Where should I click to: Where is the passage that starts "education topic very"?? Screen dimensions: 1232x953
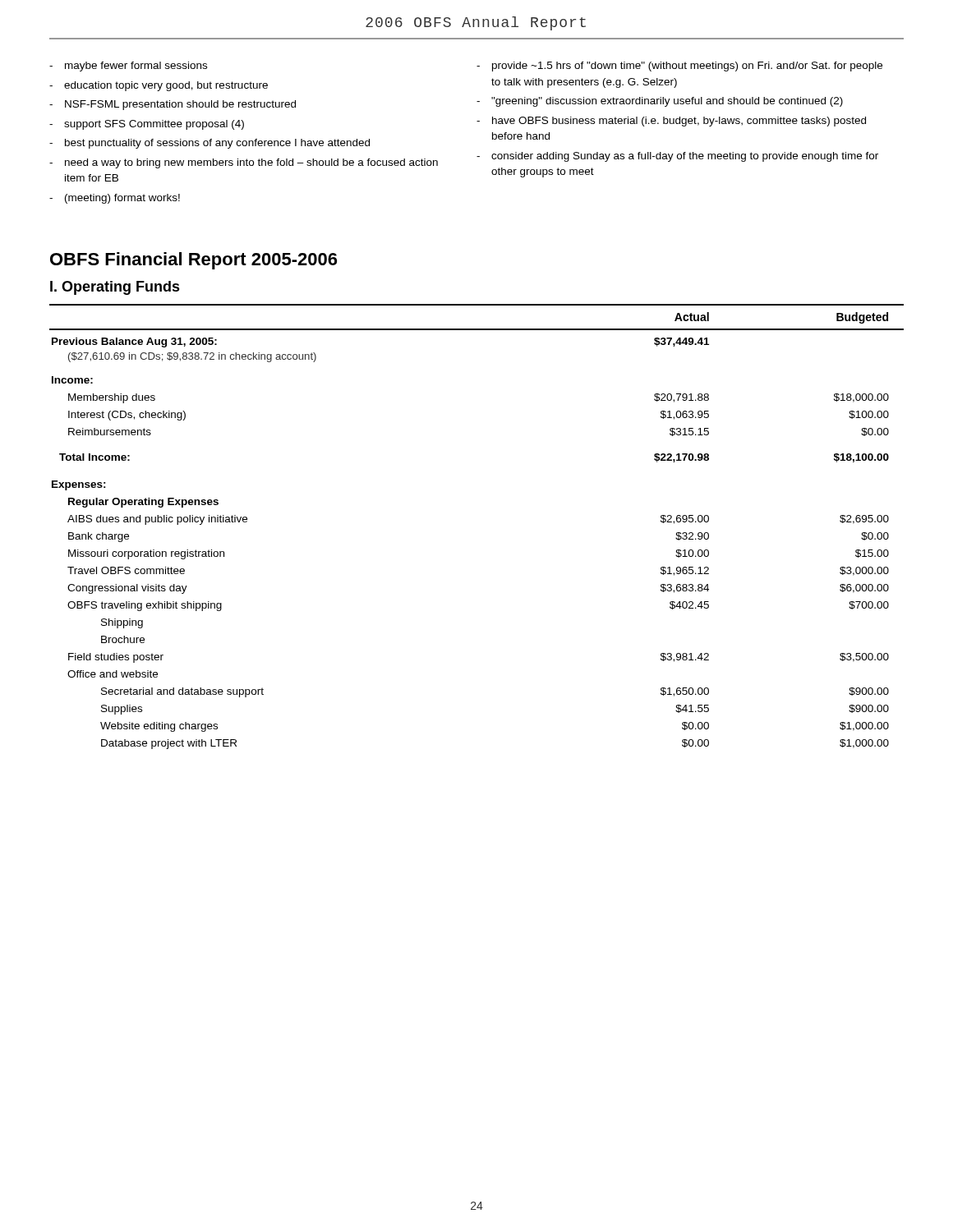click(x=166, y=85)
